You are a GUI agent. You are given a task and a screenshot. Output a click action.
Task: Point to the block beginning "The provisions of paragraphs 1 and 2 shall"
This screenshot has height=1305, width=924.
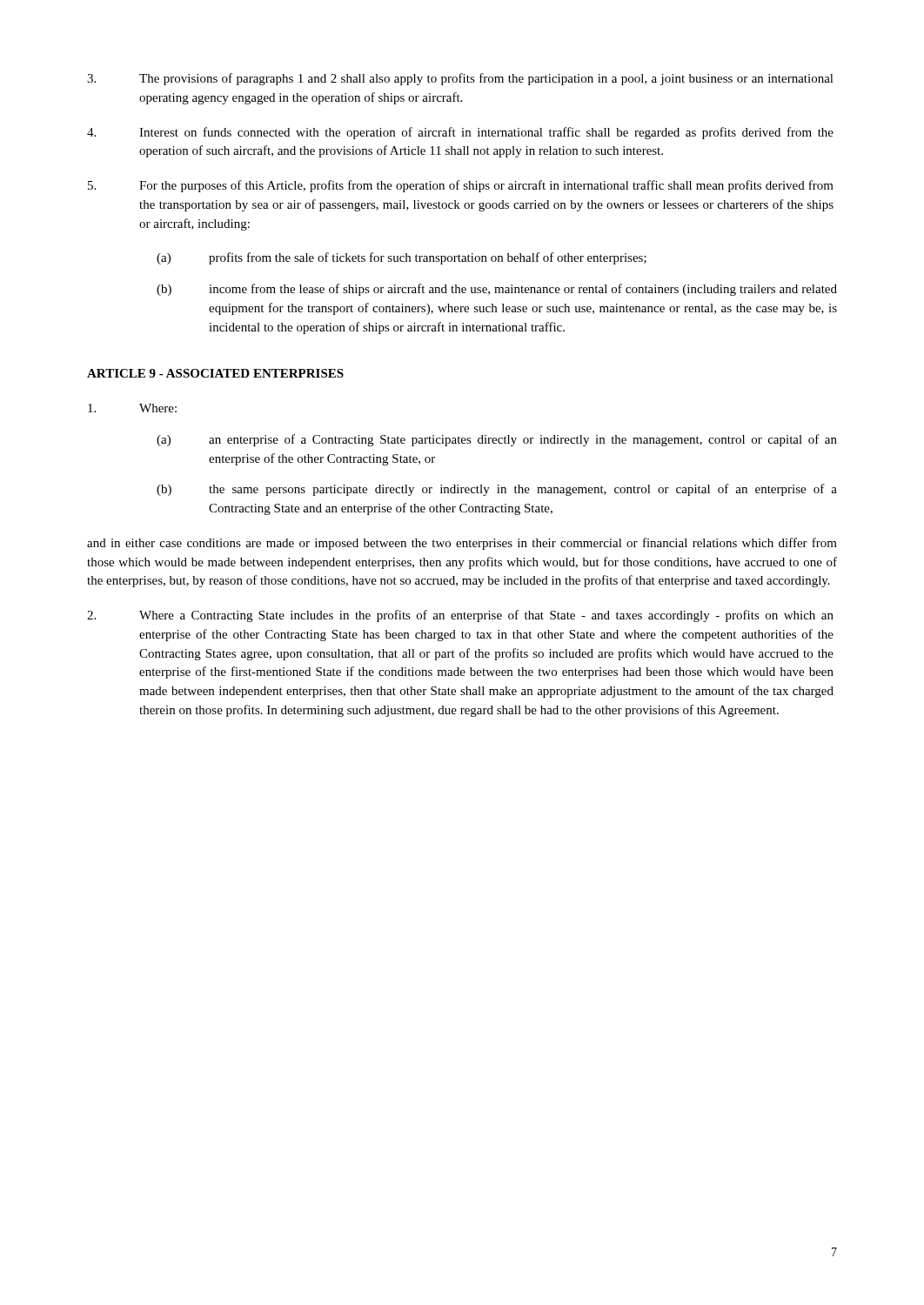click(x=460, y=88)
